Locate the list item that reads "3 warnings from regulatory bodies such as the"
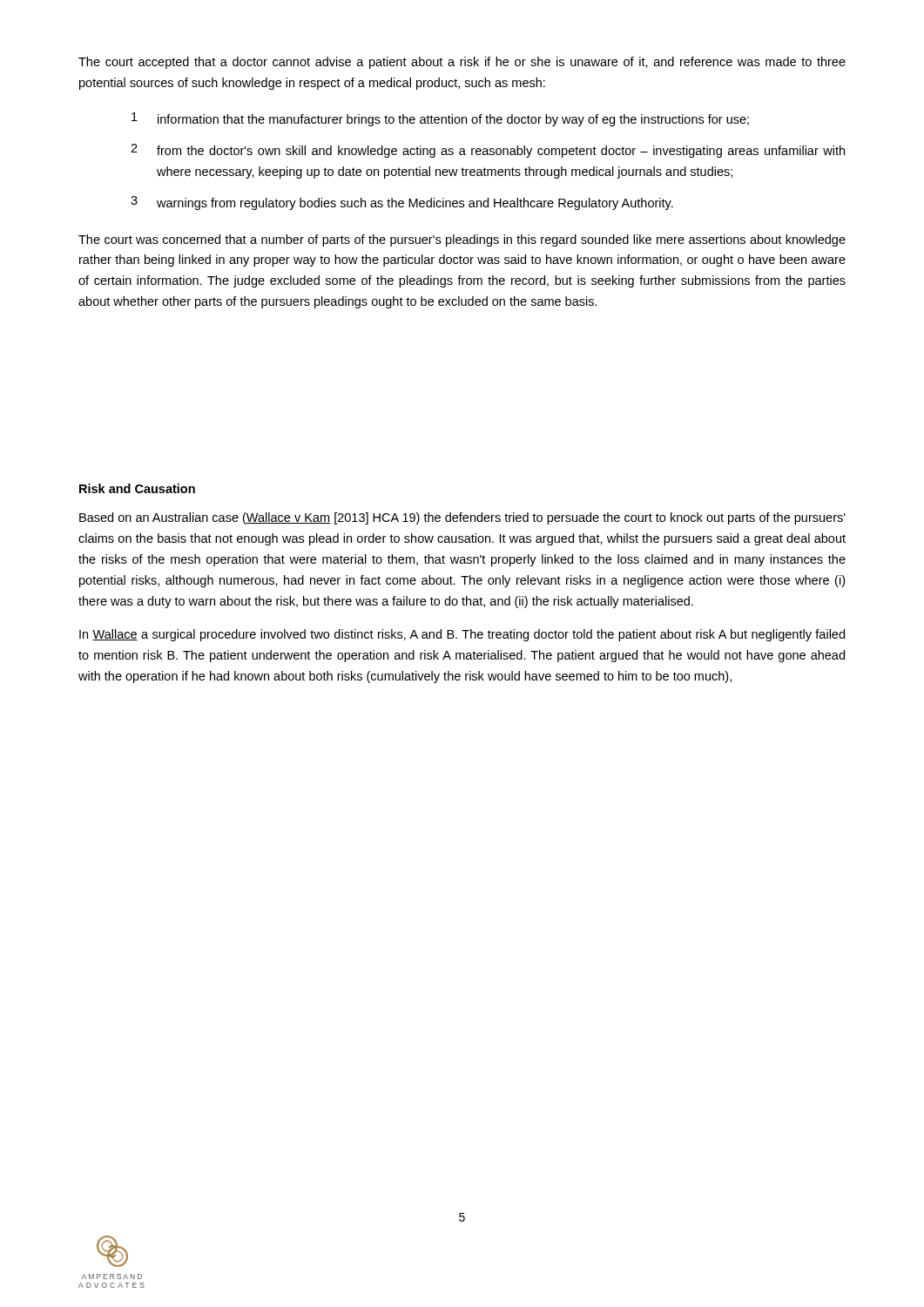Viewport: 924px width, 1307px height. (x=488, y=203)
